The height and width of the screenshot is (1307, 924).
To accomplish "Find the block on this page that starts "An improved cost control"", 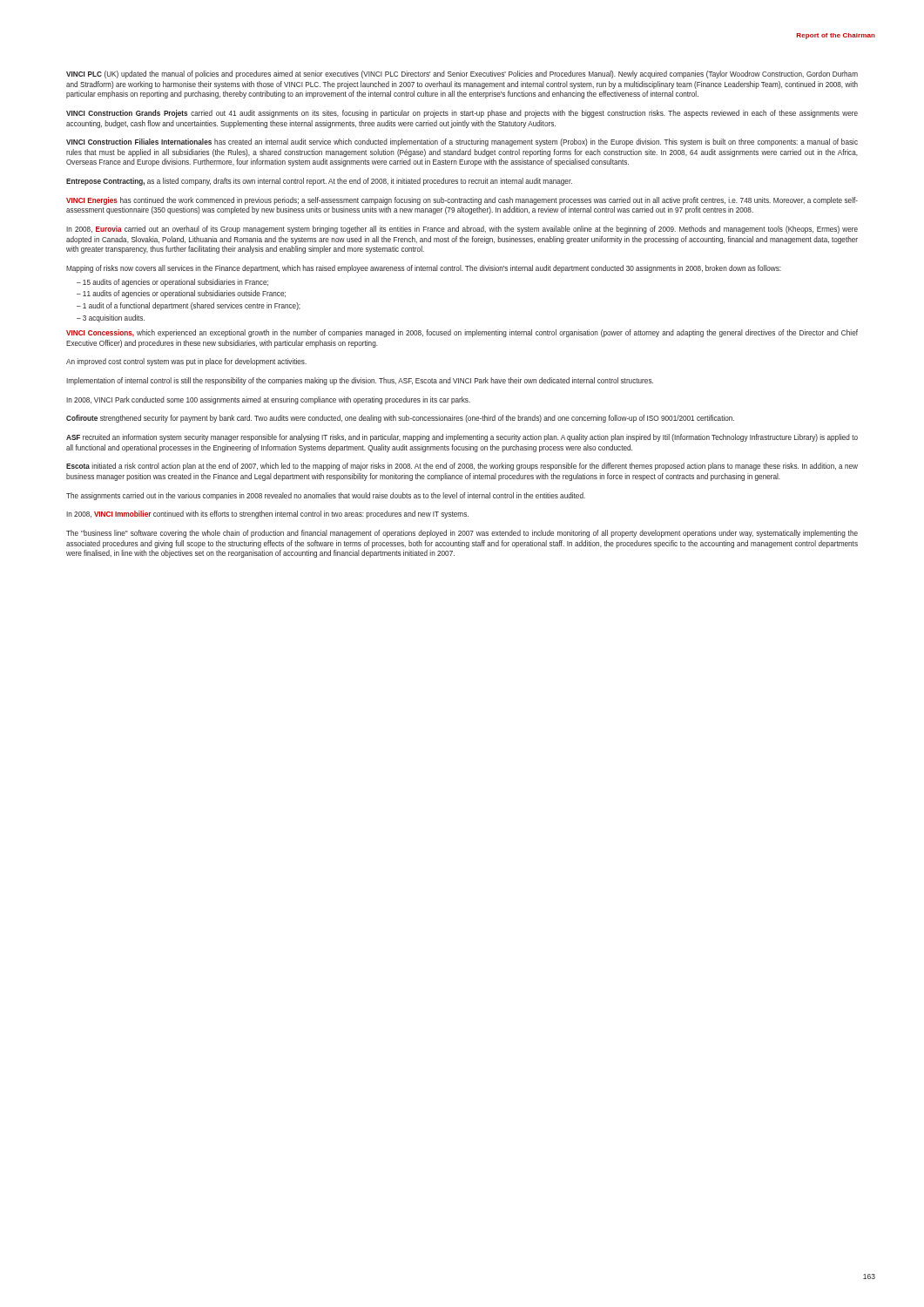I will [186, 362].
